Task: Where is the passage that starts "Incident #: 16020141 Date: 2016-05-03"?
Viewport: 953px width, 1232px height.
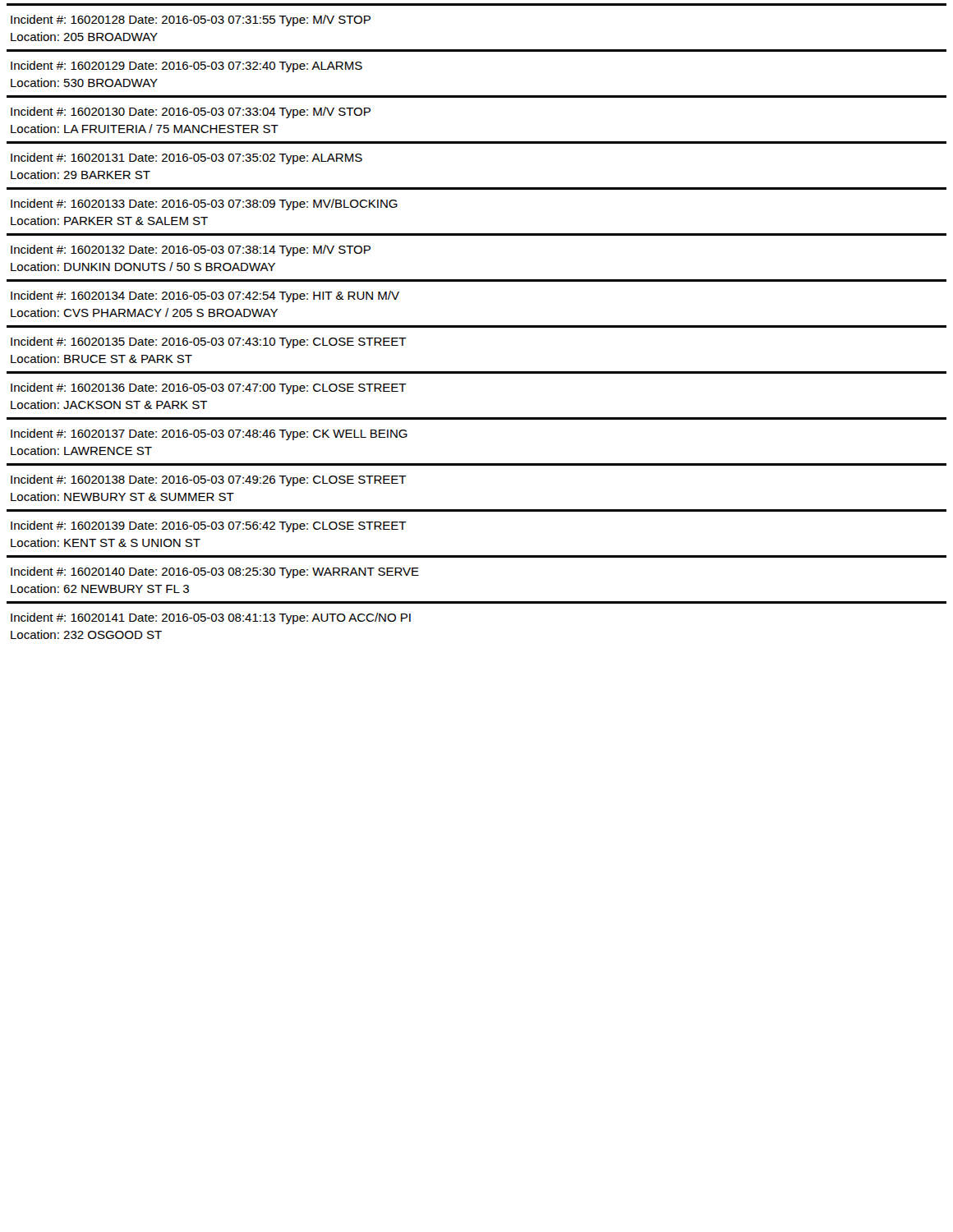Action: coord(211,618)
